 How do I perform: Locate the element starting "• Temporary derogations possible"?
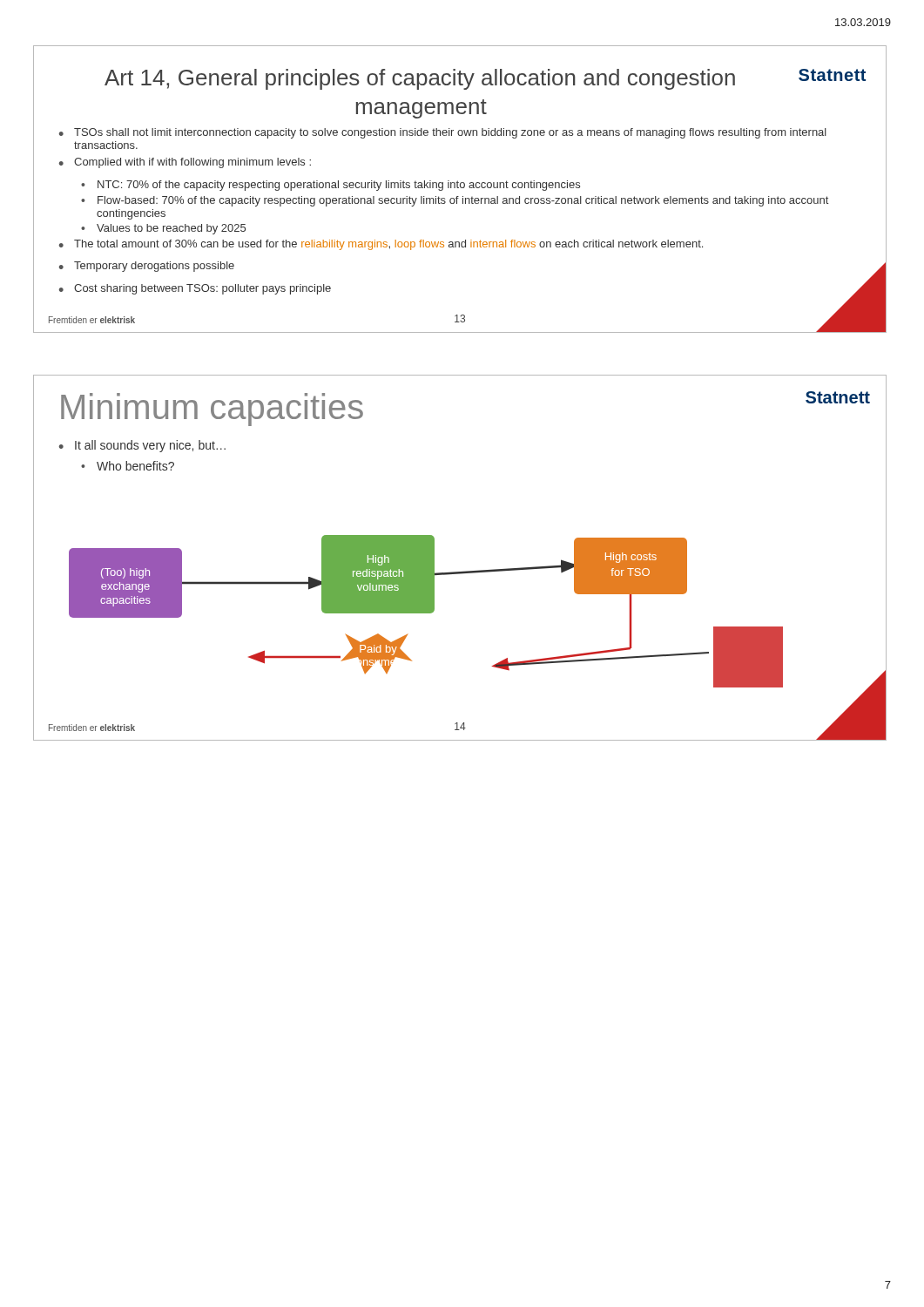coord(146,268)
